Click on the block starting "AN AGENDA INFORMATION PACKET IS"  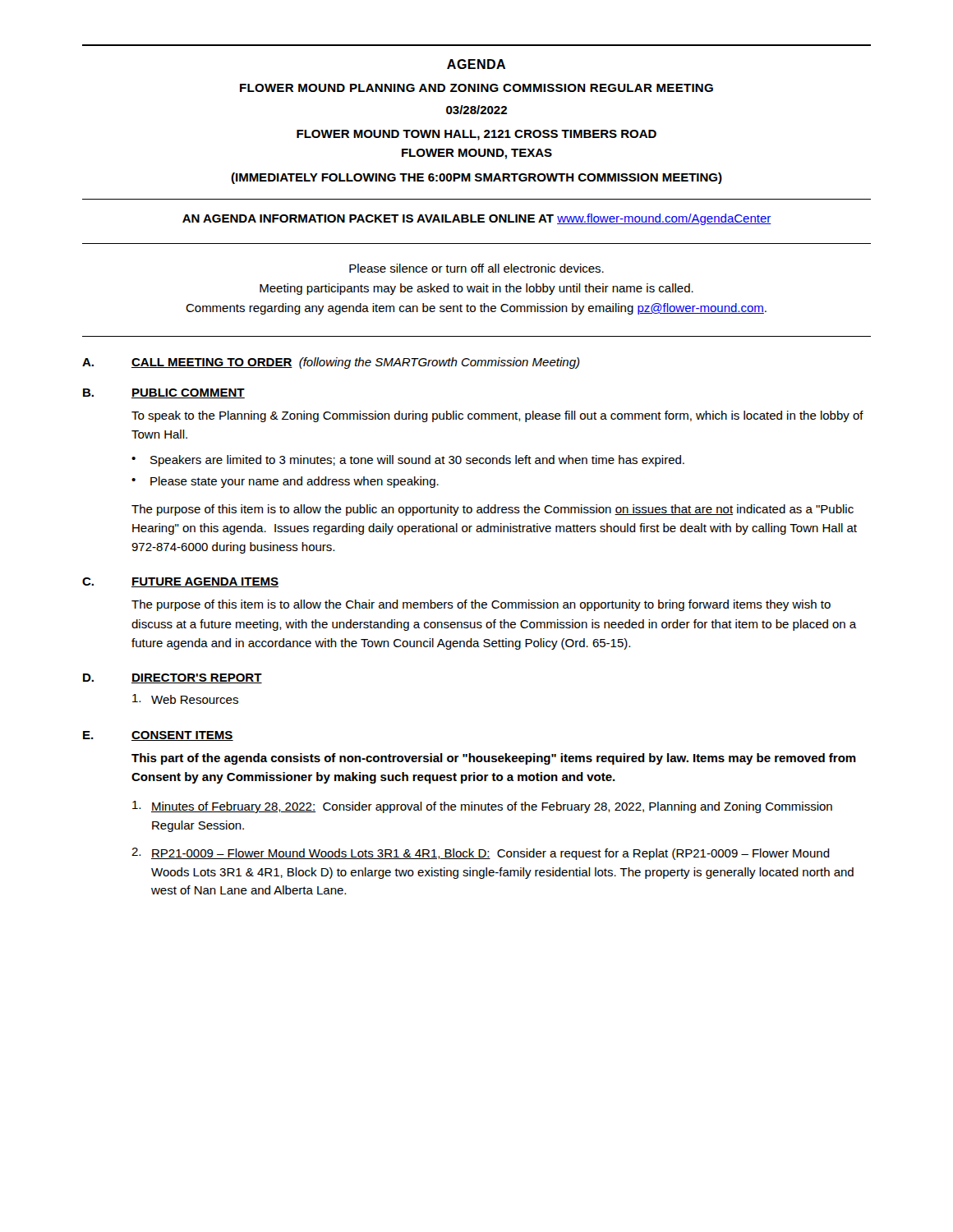click(476, 218)
